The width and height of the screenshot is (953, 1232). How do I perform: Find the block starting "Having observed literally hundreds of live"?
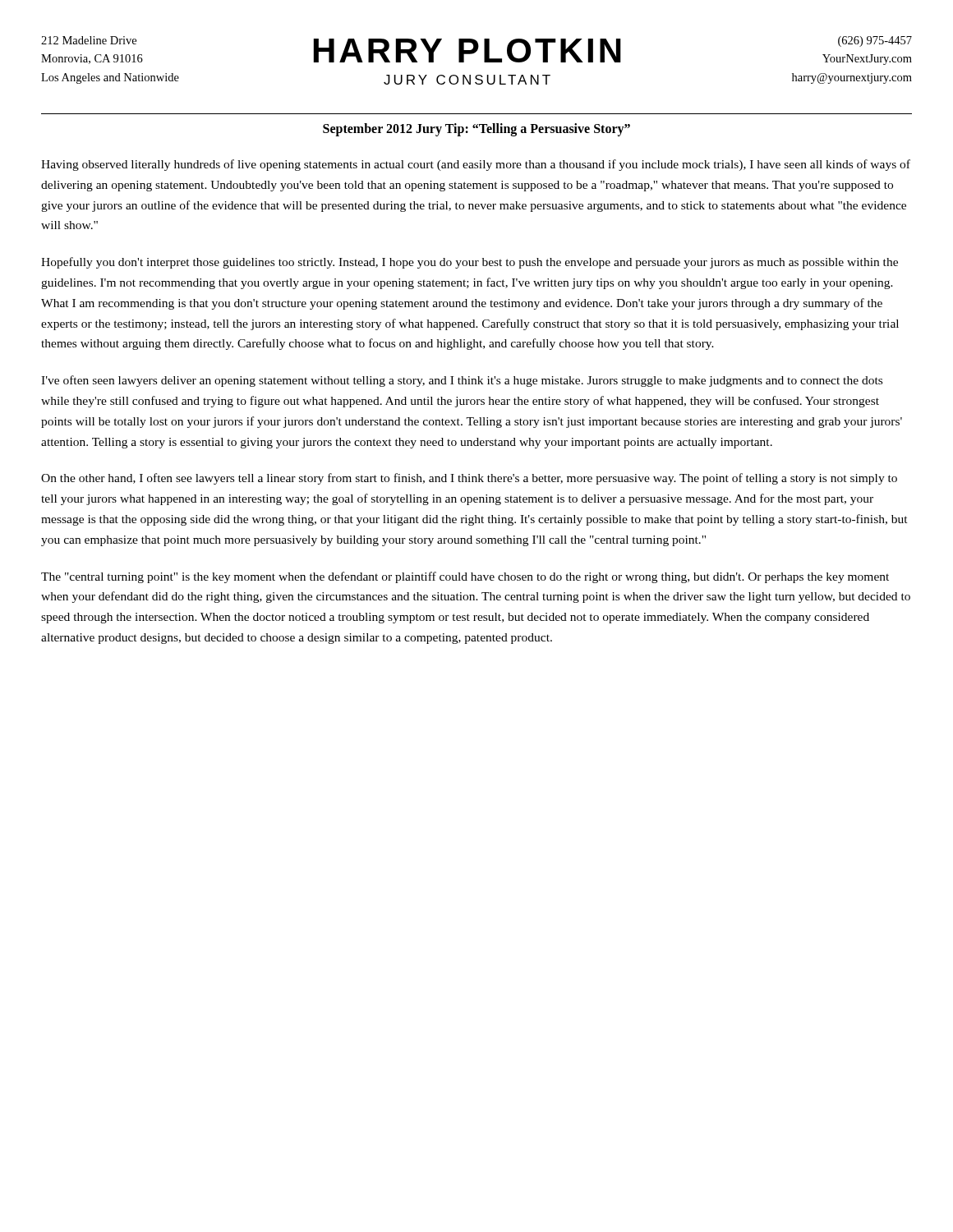(x=476, y=194)
